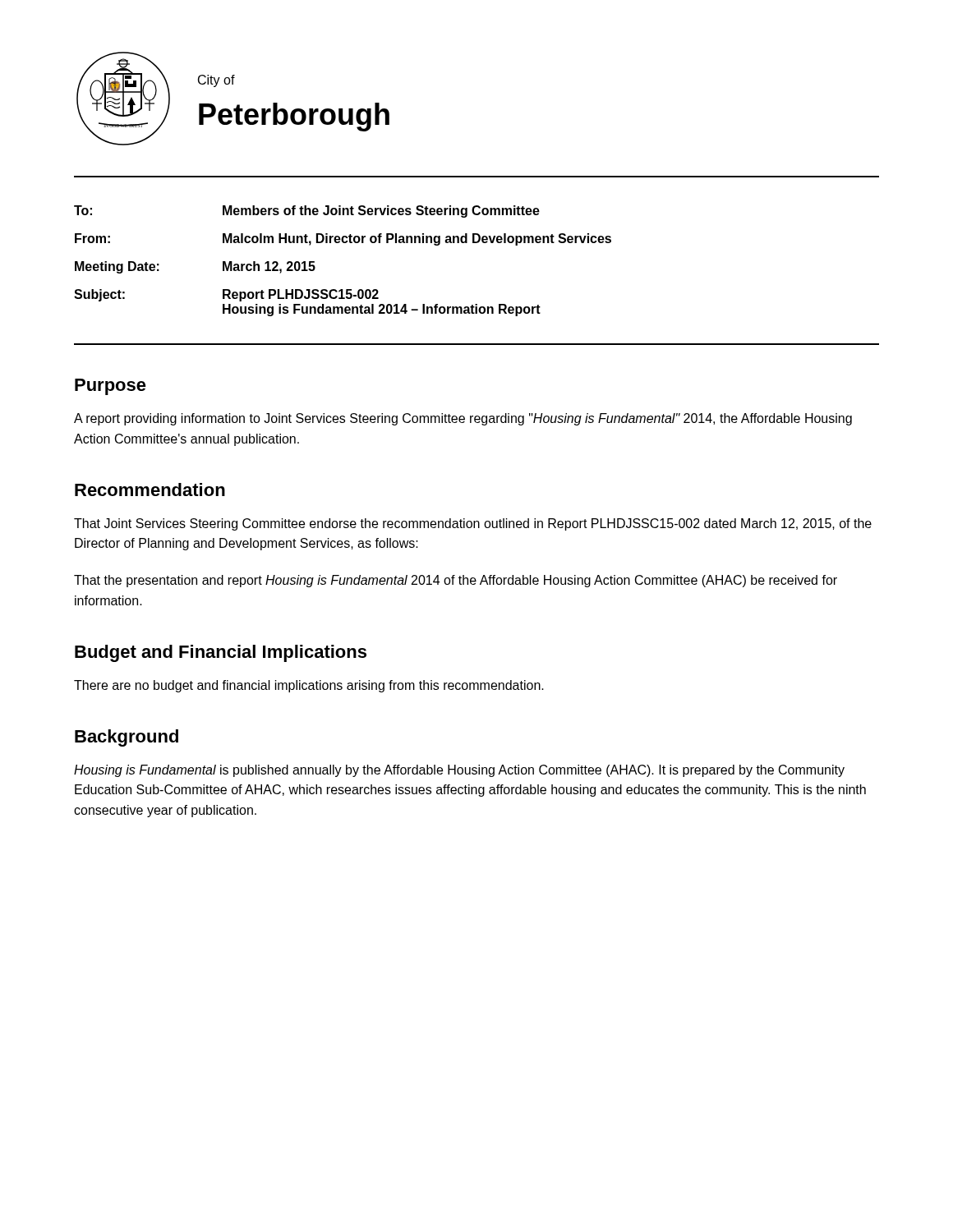Locate the block of text that opens with "There are no budget and financial implications arising"
The height and width of the screenshot is (1232, 953).
(309, 685)
